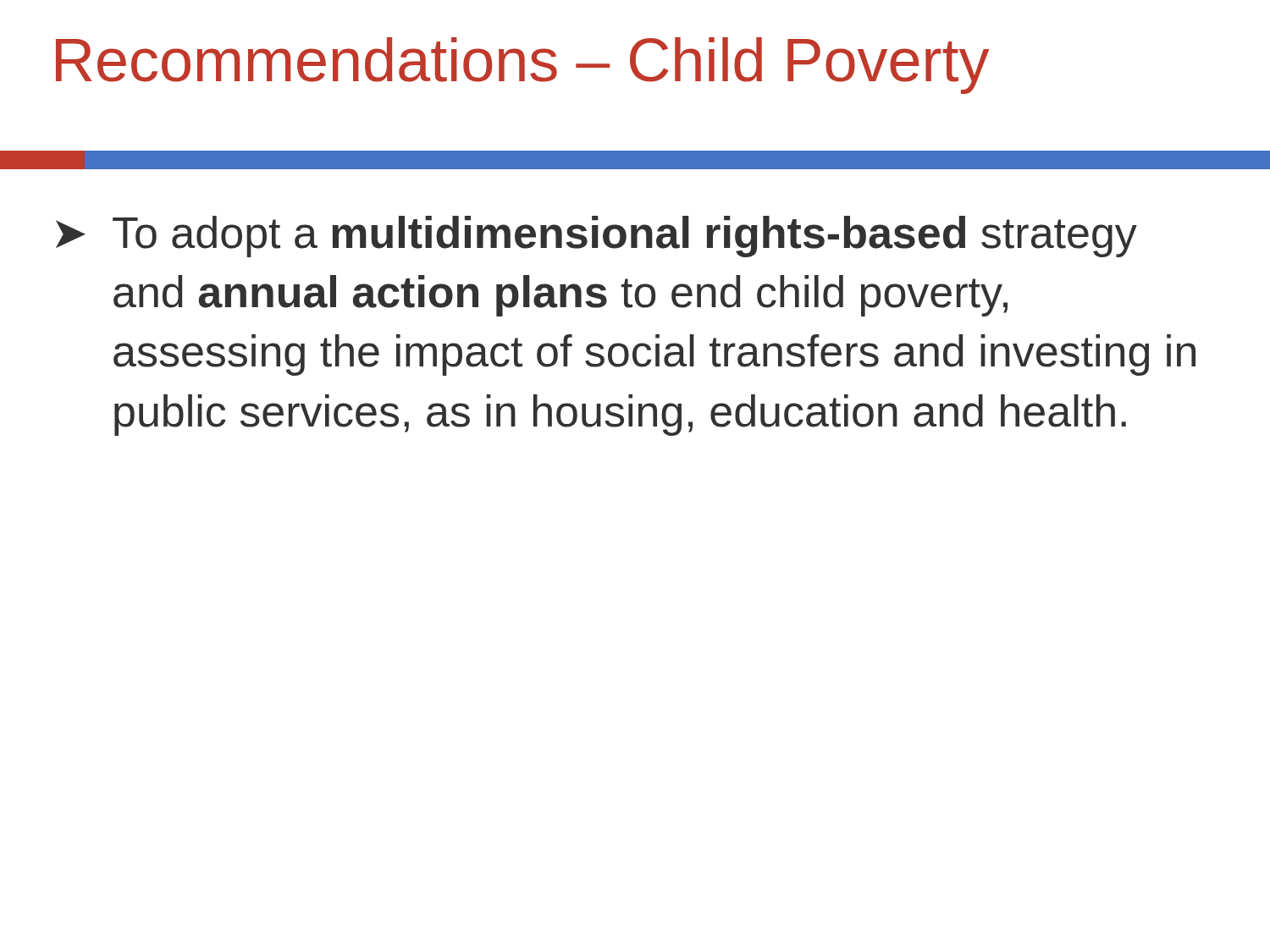
Task: Navigate to the region starting "Recommendations – Child Poverty"
Action: tap(520, 60)
